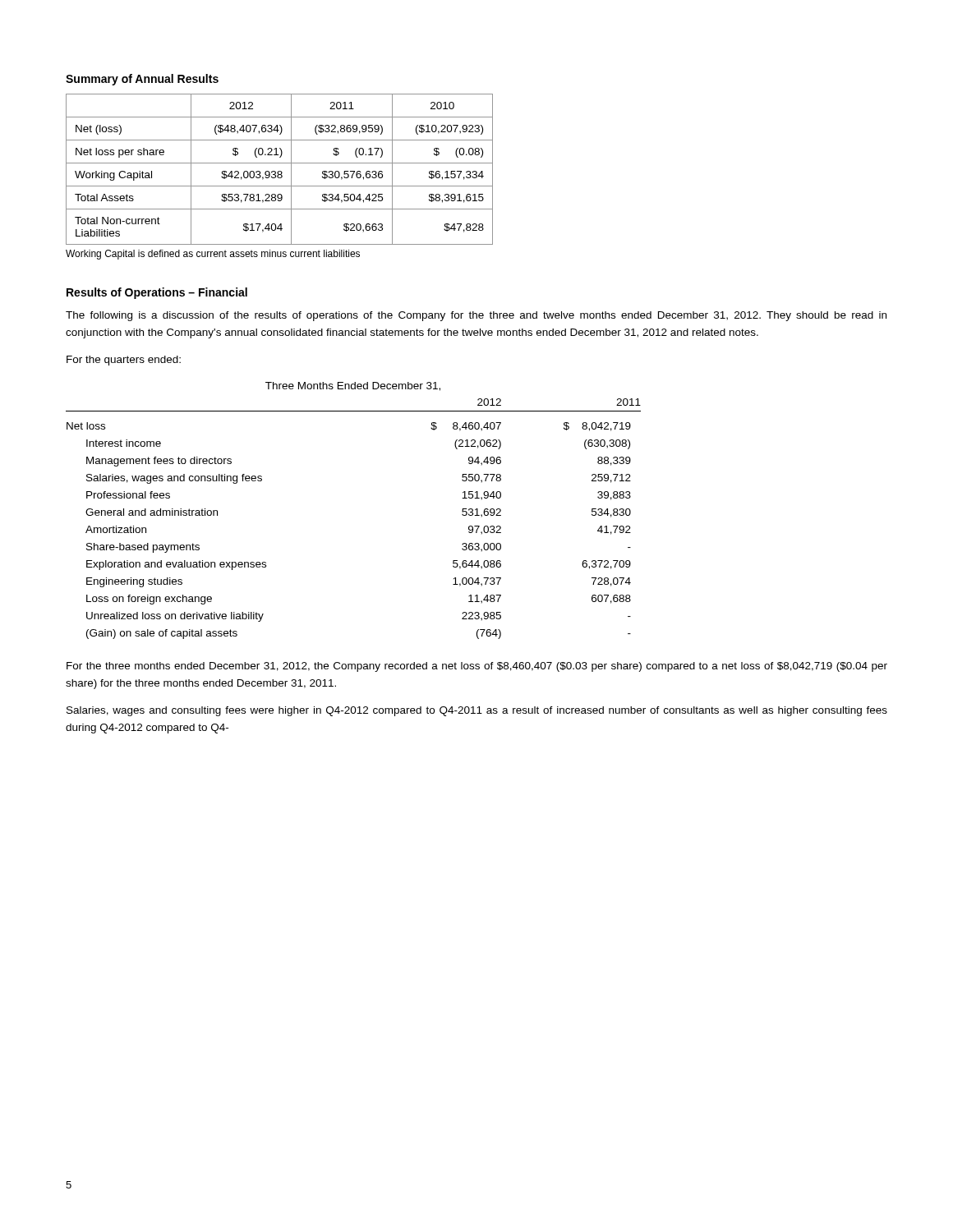953x1232 pixels.
Task: Select the table that reads "$ (0.21)"
Action: point(476,169)
